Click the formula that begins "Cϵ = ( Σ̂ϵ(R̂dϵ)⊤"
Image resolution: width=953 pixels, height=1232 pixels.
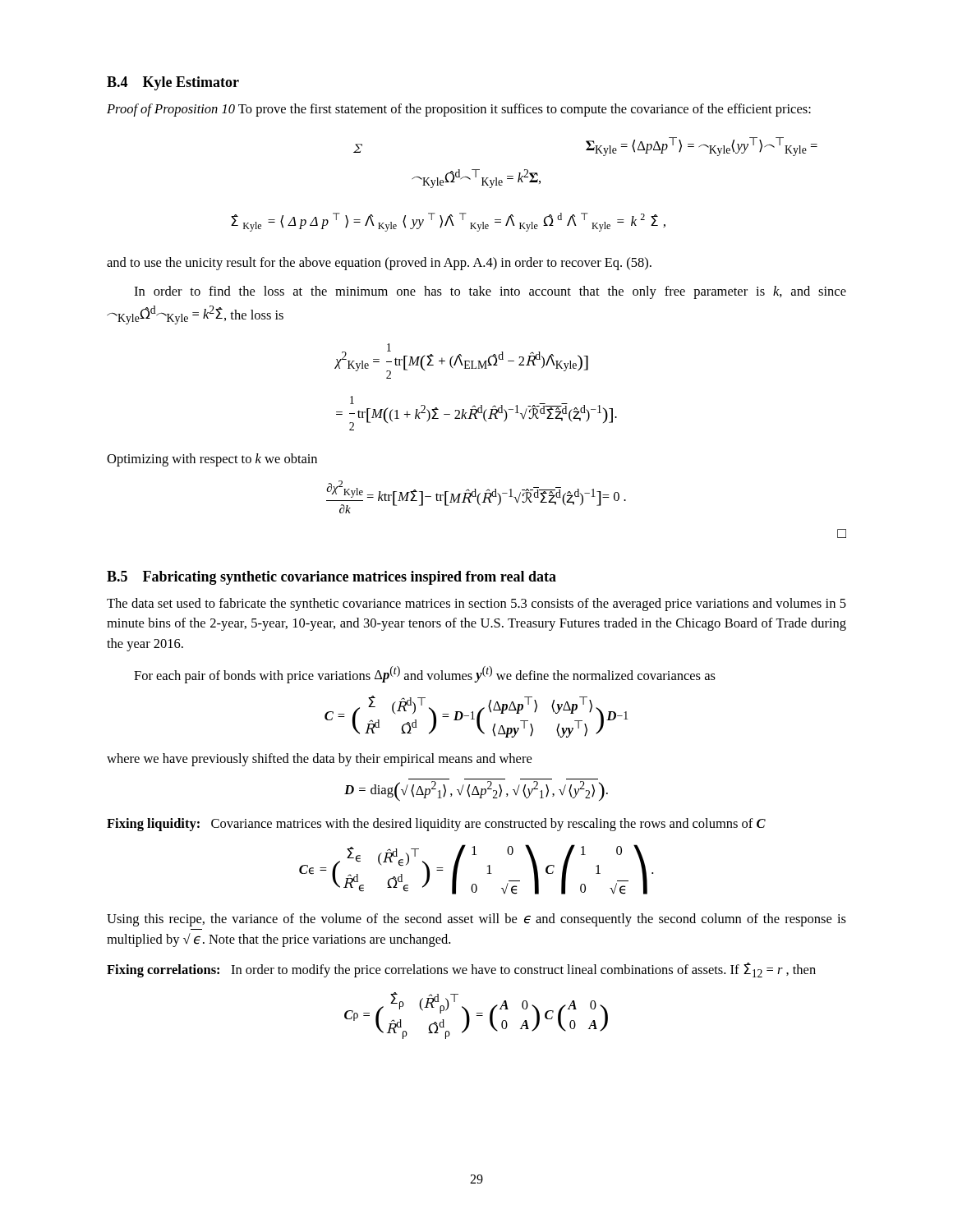click(476, 870)
